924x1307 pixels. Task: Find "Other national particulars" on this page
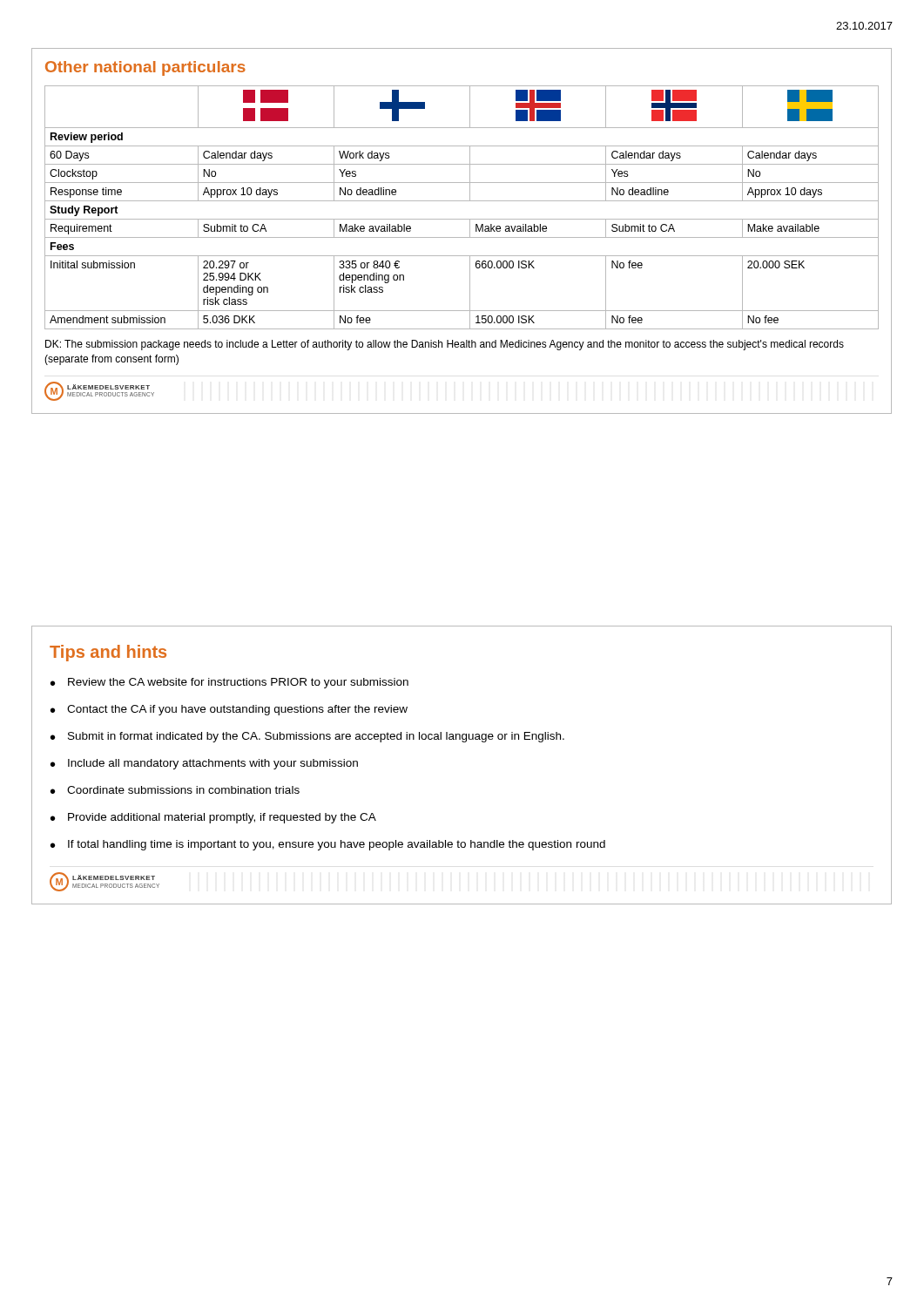point(145,67)
